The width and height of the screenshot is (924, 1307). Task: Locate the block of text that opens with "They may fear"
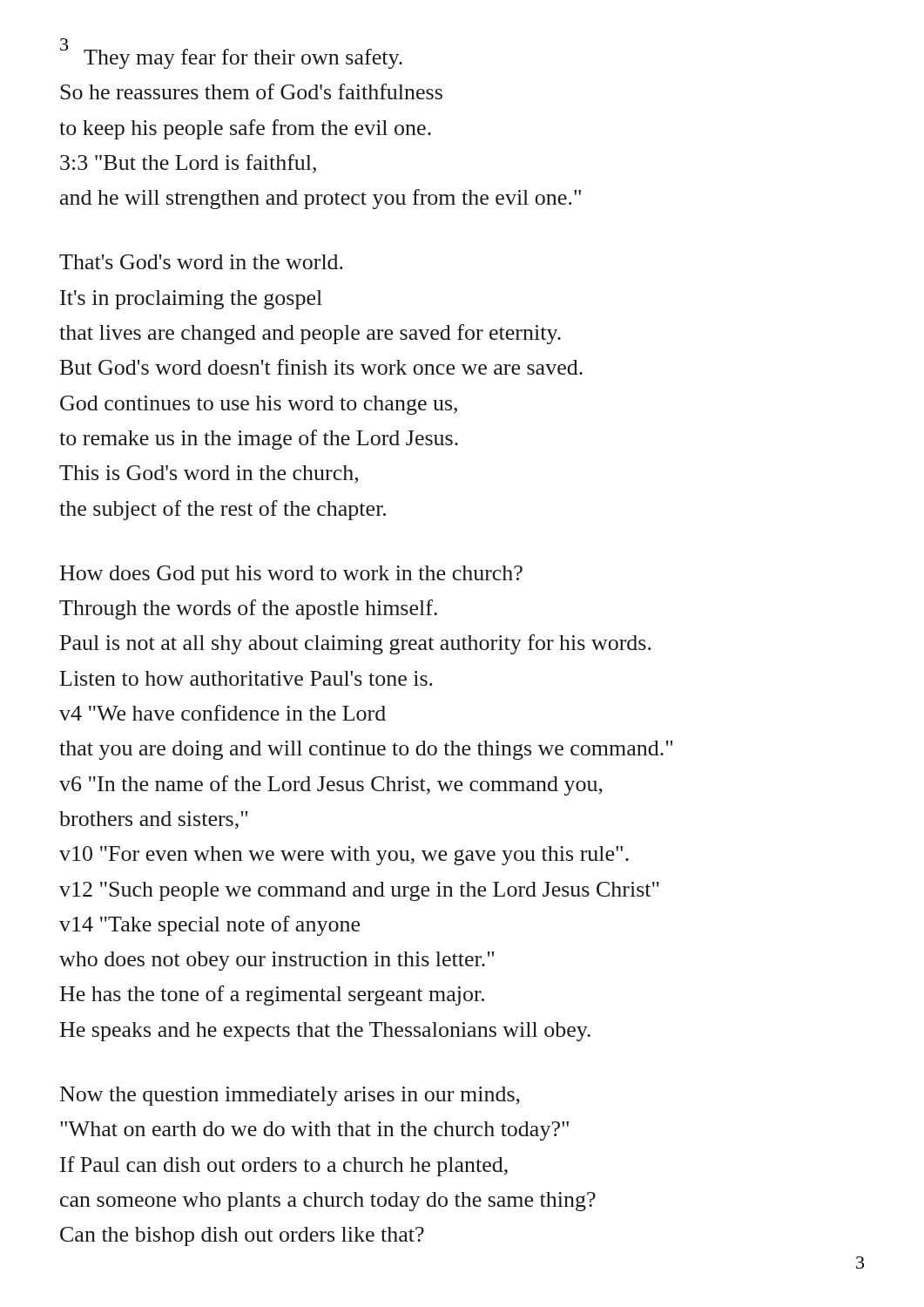click(231, 54)
